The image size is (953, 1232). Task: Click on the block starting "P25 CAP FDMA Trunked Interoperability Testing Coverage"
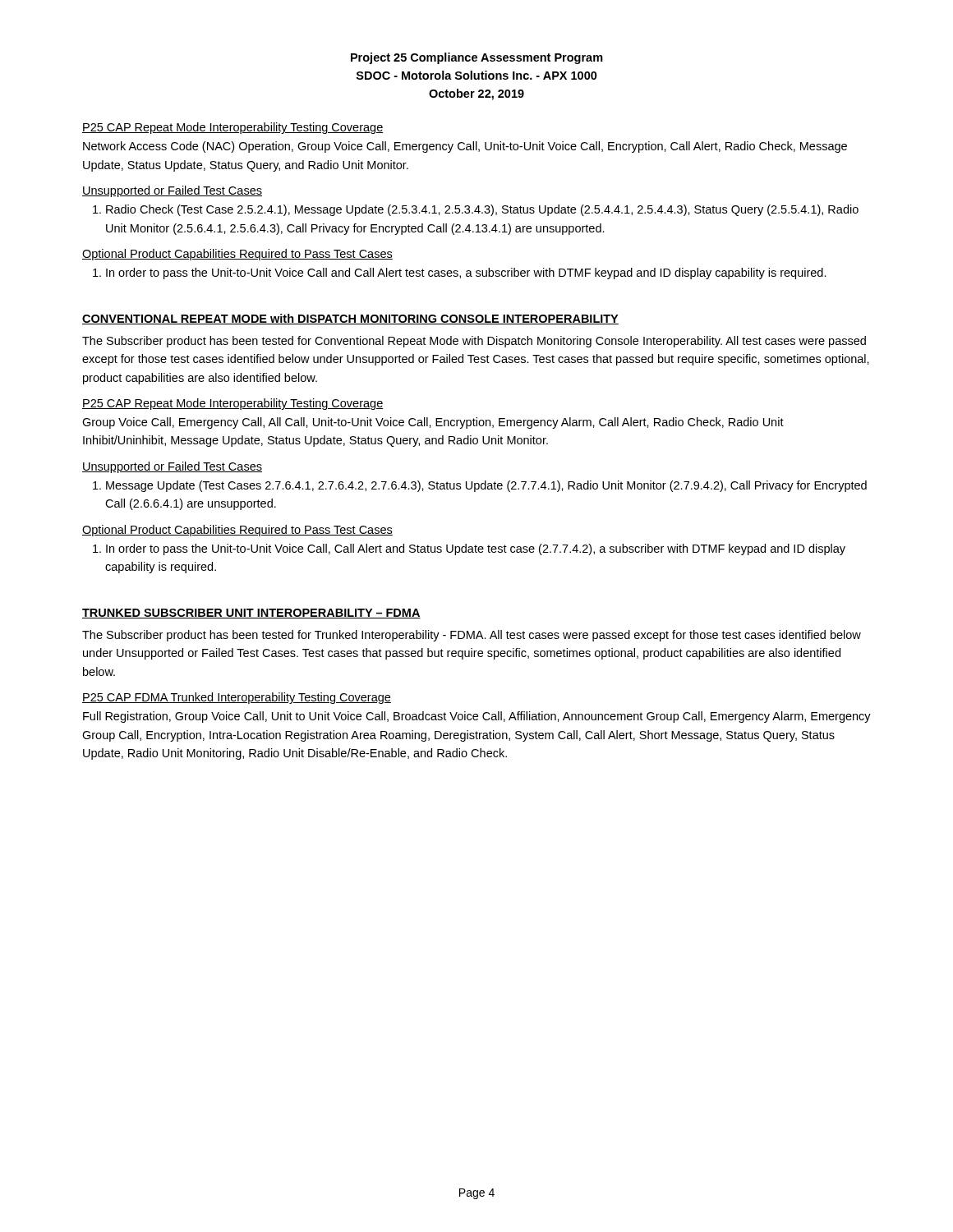(x=237, y=697)
